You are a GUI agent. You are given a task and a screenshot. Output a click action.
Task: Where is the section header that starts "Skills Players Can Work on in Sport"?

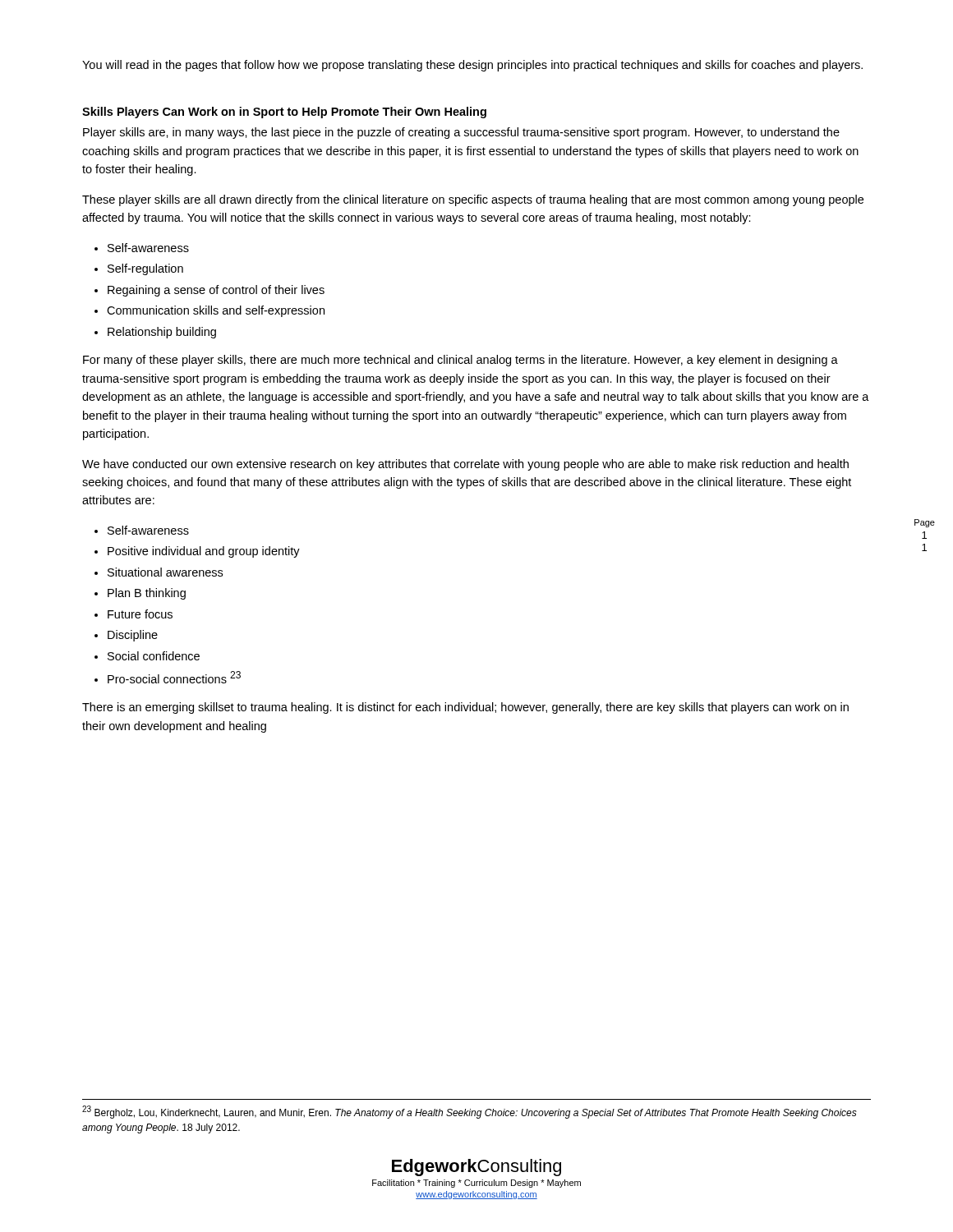[x=285, y=112]
